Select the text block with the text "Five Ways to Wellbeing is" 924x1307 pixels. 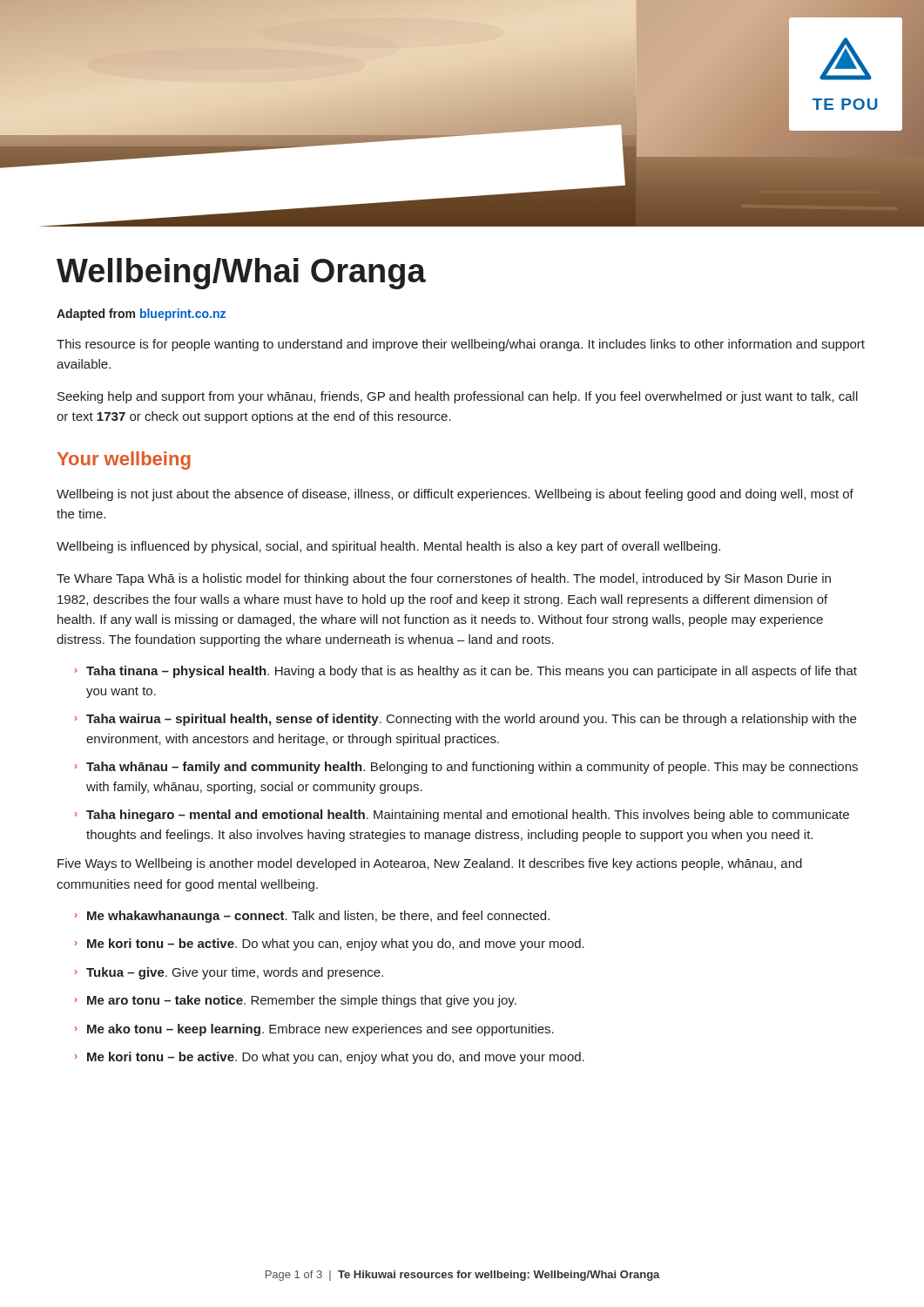pos(430,874)
